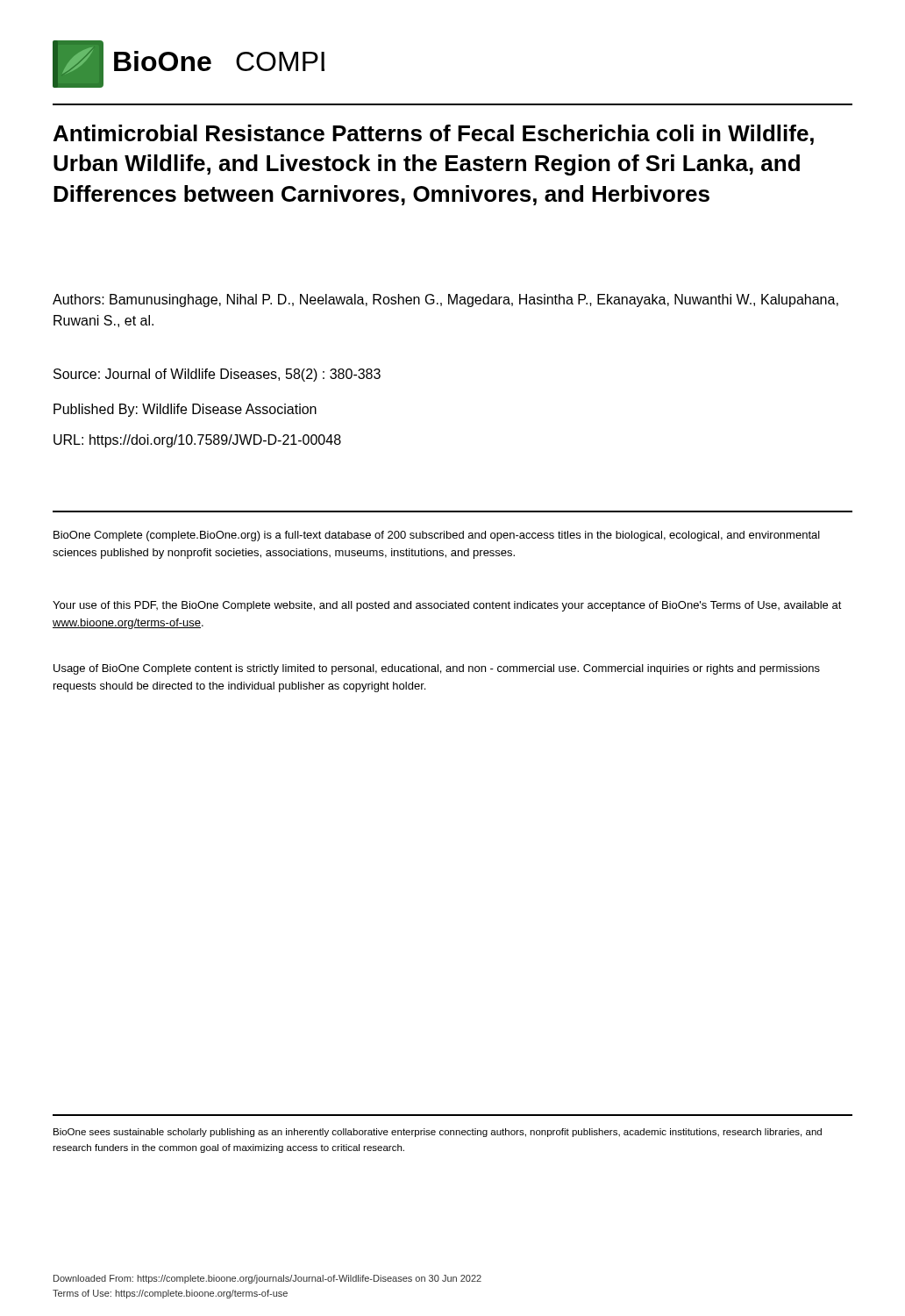Point to the block beginning "BioOne Complete (complete.BioOne.org) is a full-text"
Image resolution: width=905 pixels, height=1316 pixels.
[x=436, y=543]
